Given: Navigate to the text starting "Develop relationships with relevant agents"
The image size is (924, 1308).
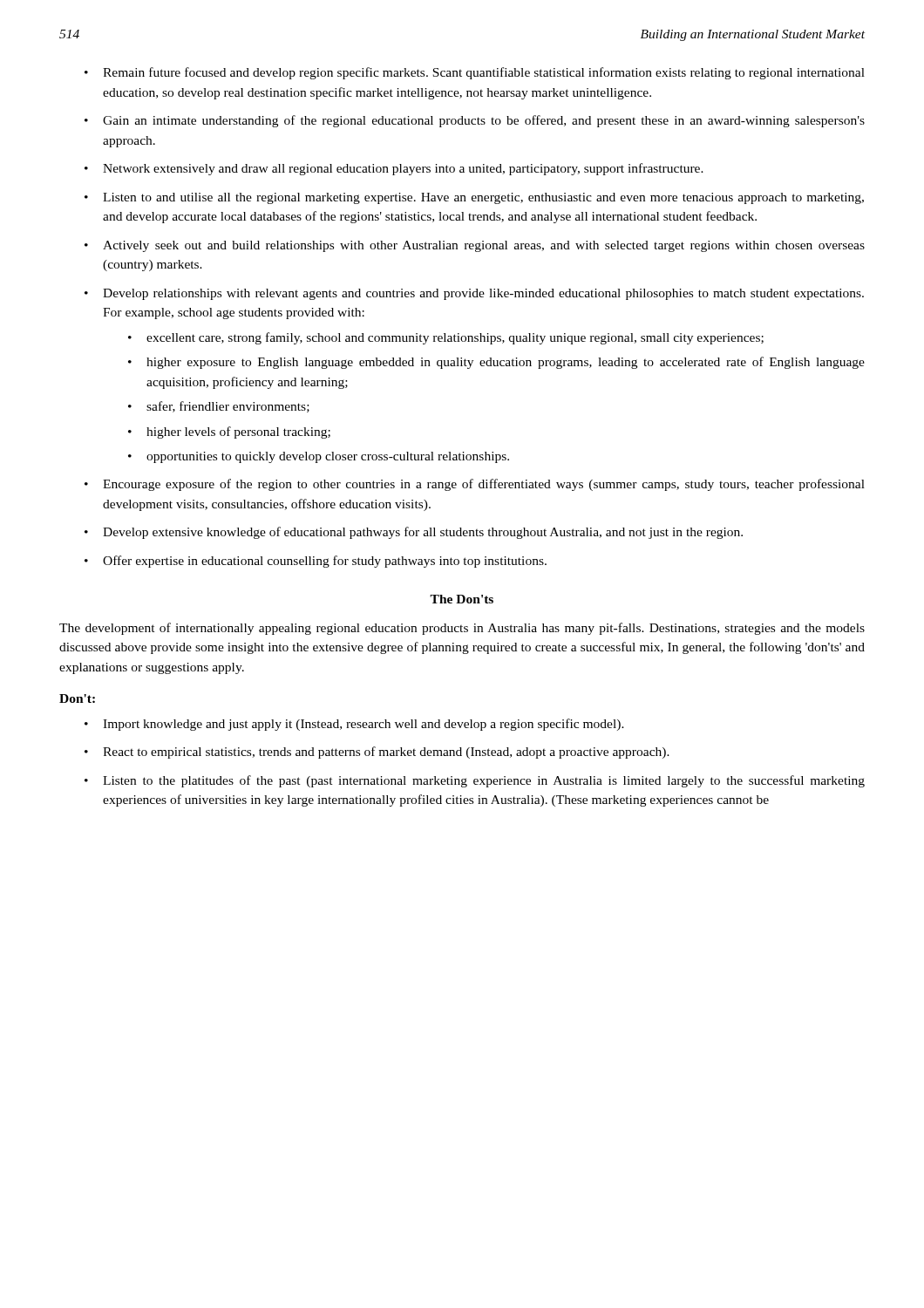Looking at the screenshot, I should [484, 375].
